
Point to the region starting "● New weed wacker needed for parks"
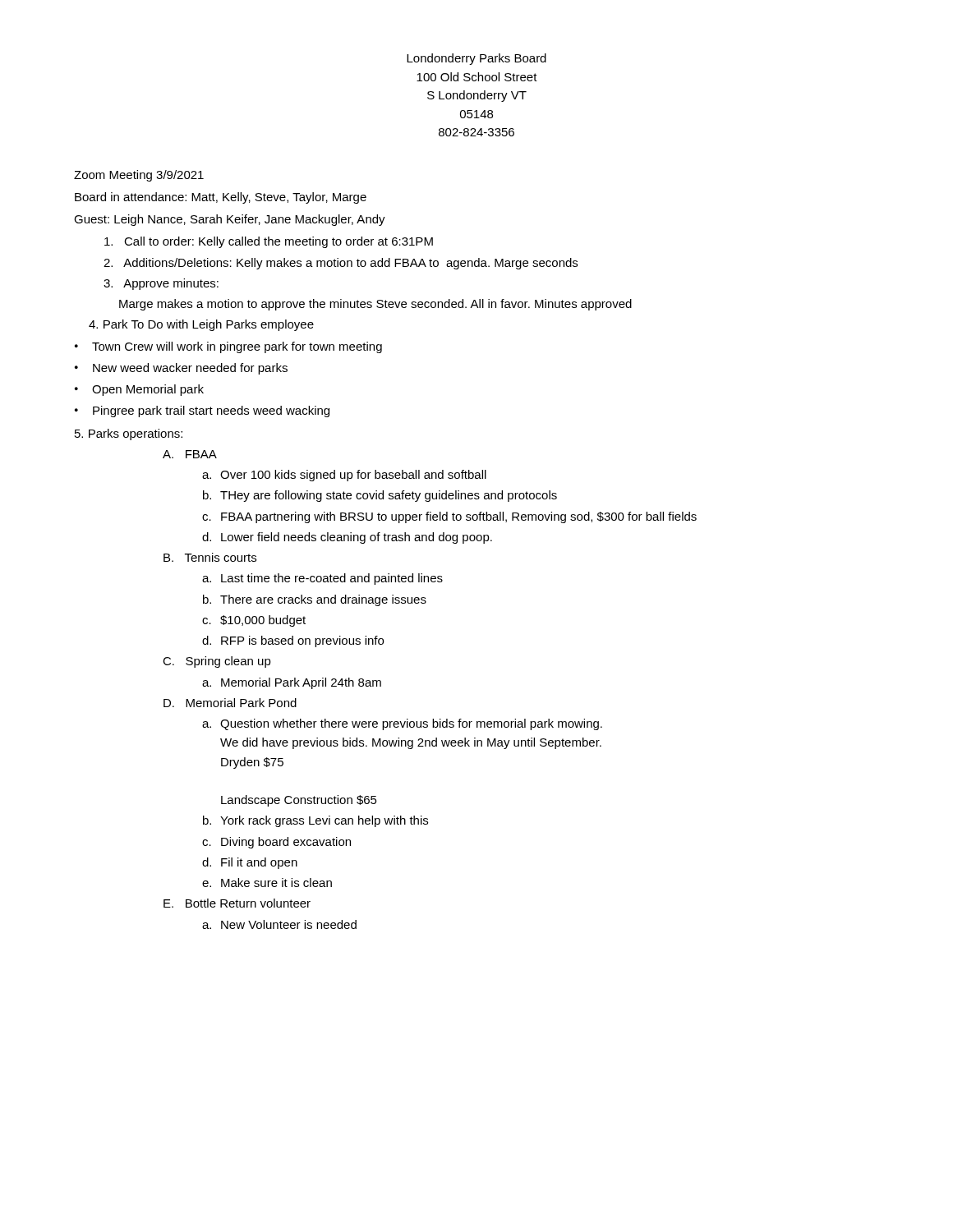click(x=181, y=367)
